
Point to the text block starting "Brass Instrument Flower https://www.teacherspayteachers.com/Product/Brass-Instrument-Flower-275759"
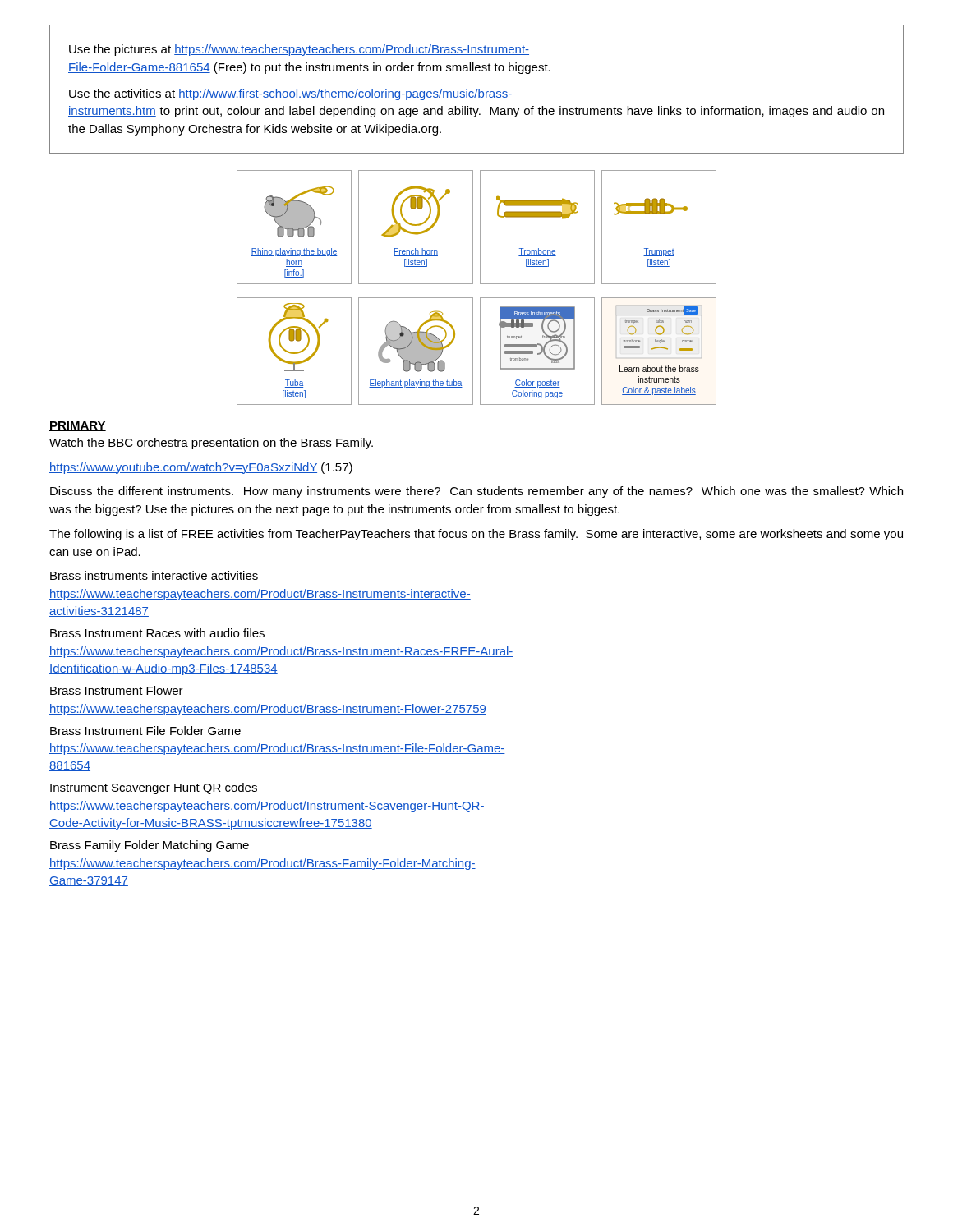pyautogui.click(x=476, y=699)
